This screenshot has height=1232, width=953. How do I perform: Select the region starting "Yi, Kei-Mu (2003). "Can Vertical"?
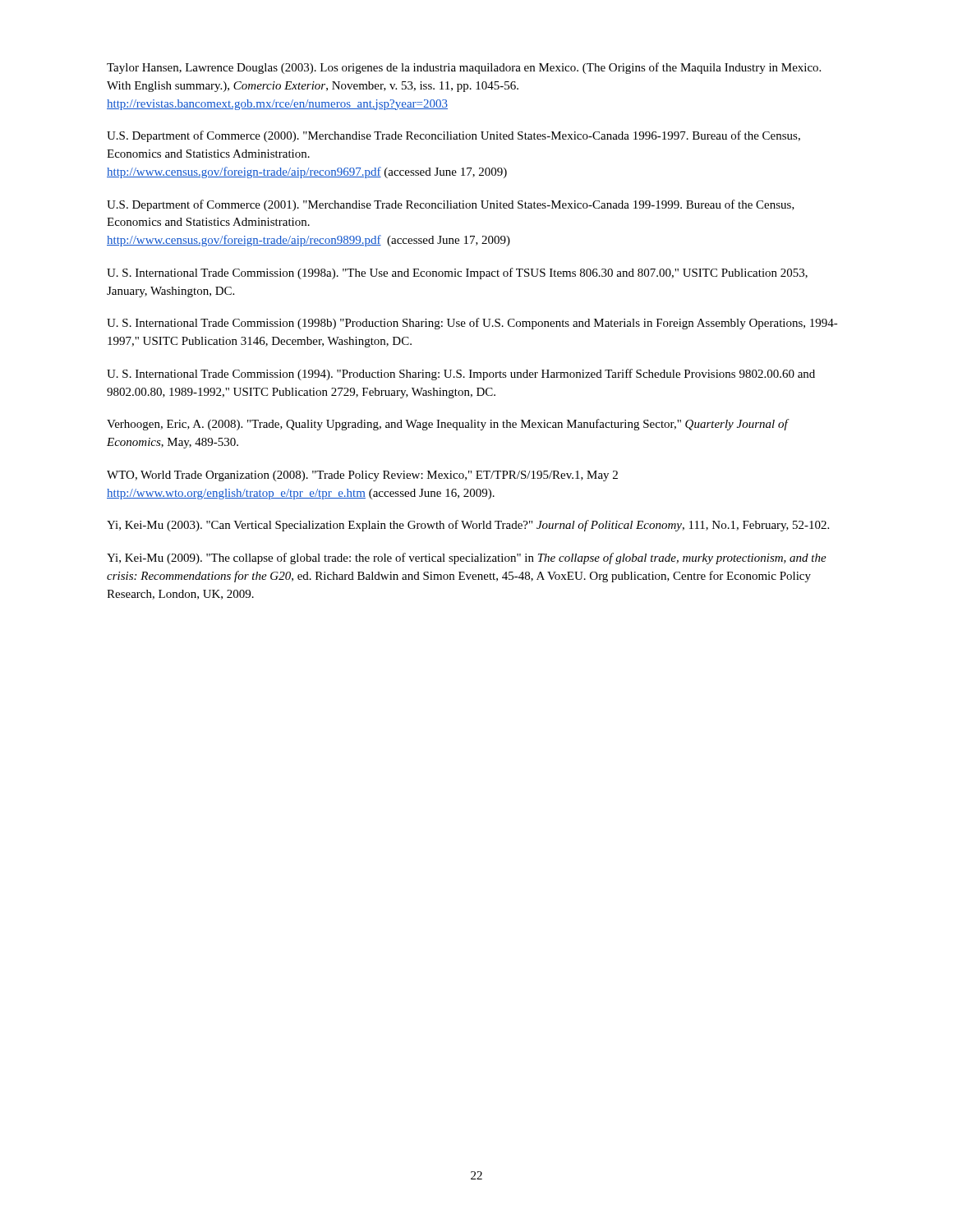[x=468, y=525]
